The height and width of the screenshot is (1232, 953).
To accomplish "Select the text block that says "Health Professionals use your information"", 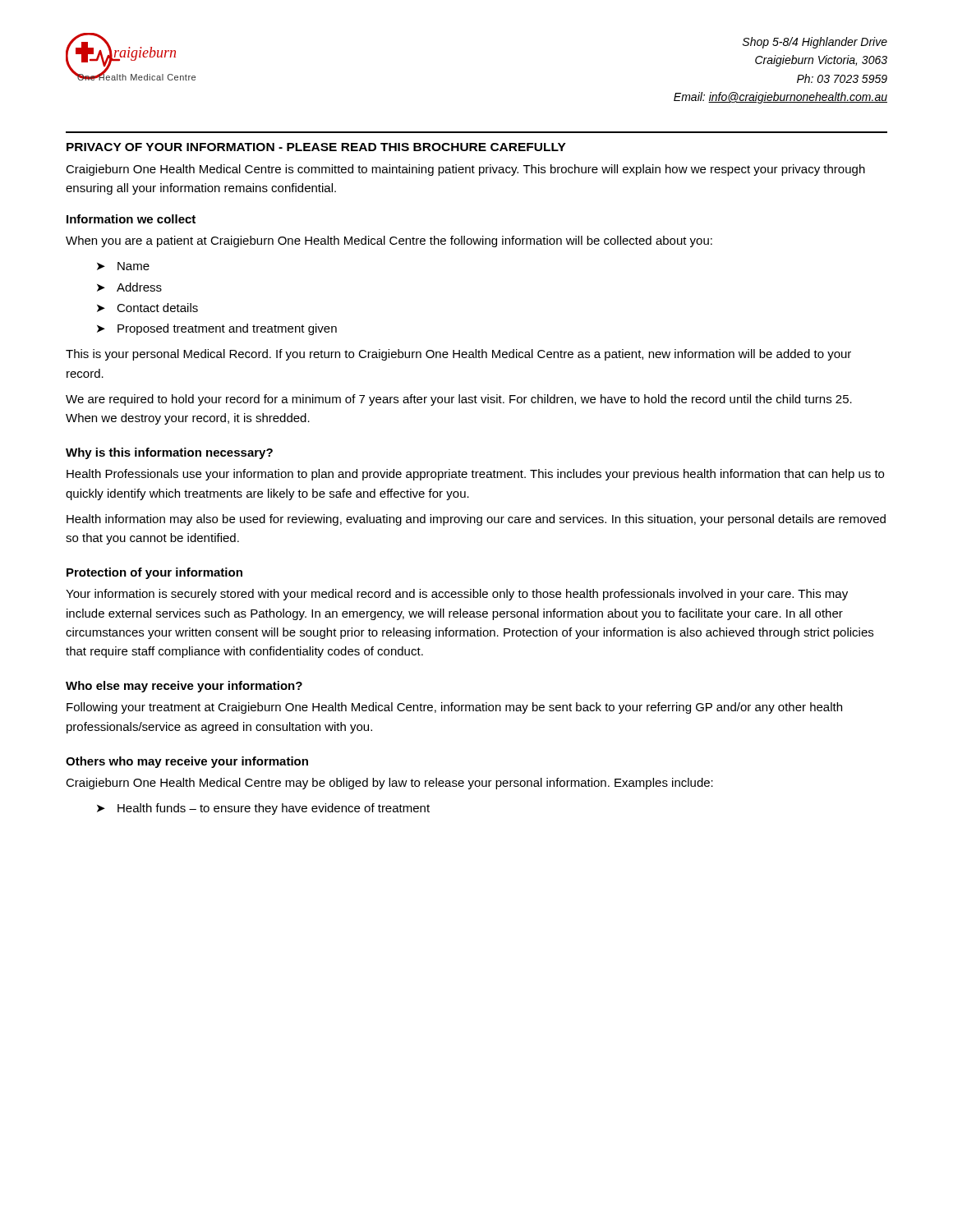I will (x=475, y=483).
